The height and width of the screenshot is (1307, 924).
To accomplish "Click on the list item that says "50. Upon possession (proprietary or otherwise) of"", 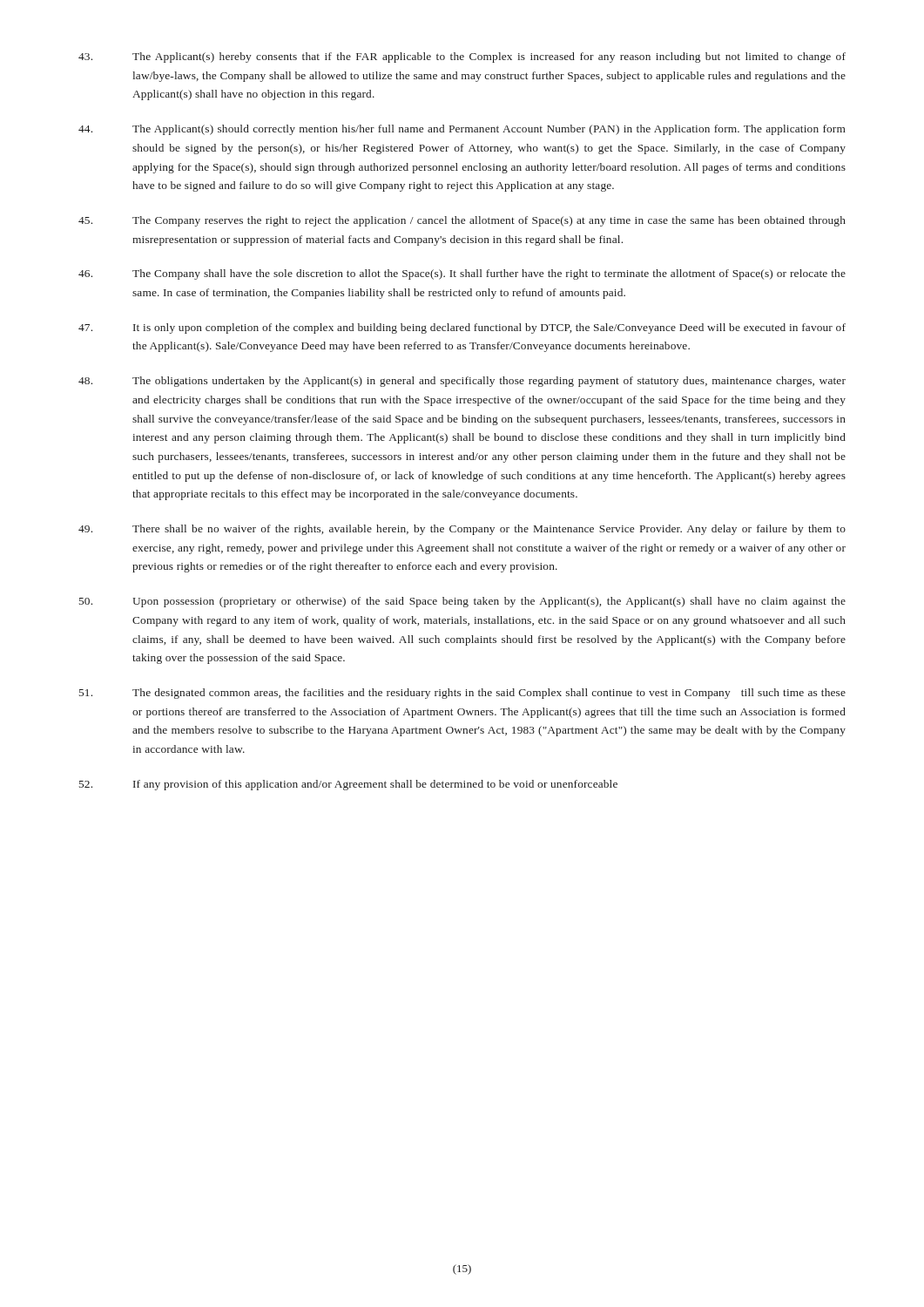I will click(x=462, y=630).
